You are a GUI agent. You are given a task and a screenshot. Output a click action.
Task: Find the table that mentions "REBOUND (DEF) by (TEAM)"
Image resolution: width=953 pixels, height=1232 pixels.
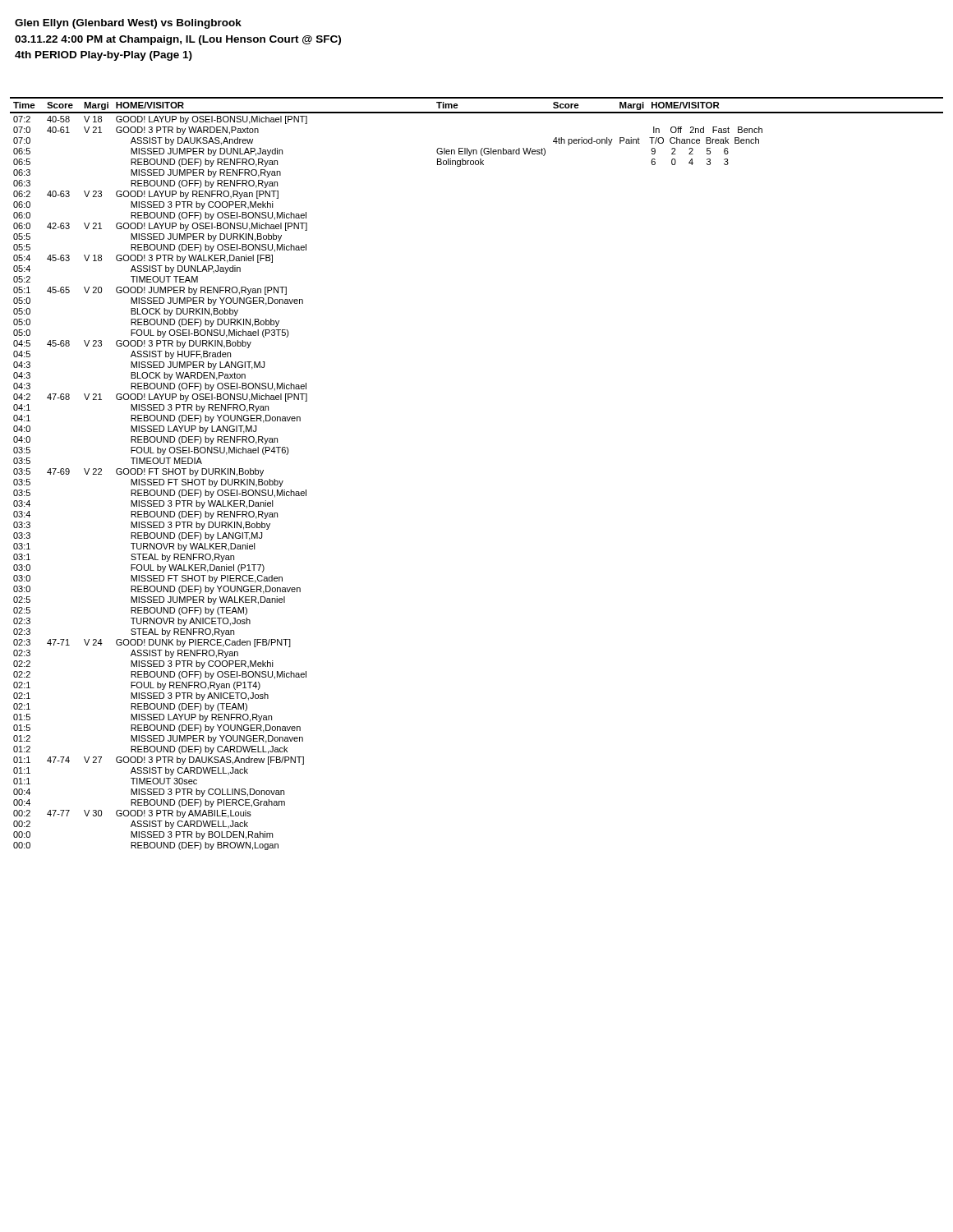pyautogui.click(x=476, y=474)
